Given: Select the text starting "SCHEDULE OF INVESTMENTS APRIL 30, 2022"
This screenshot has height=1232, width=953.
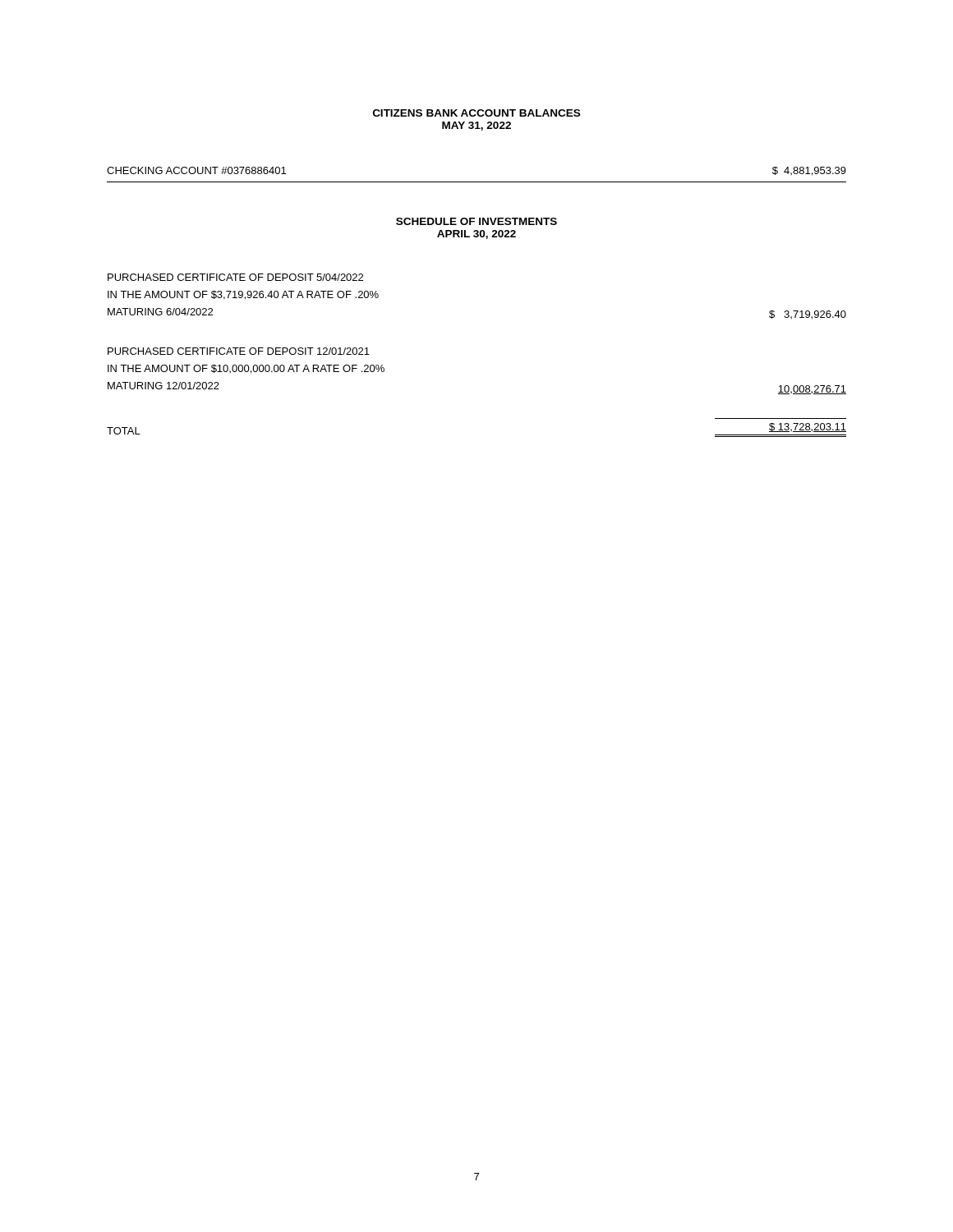Looking at the screenshot, I should [x=476, y=228].
